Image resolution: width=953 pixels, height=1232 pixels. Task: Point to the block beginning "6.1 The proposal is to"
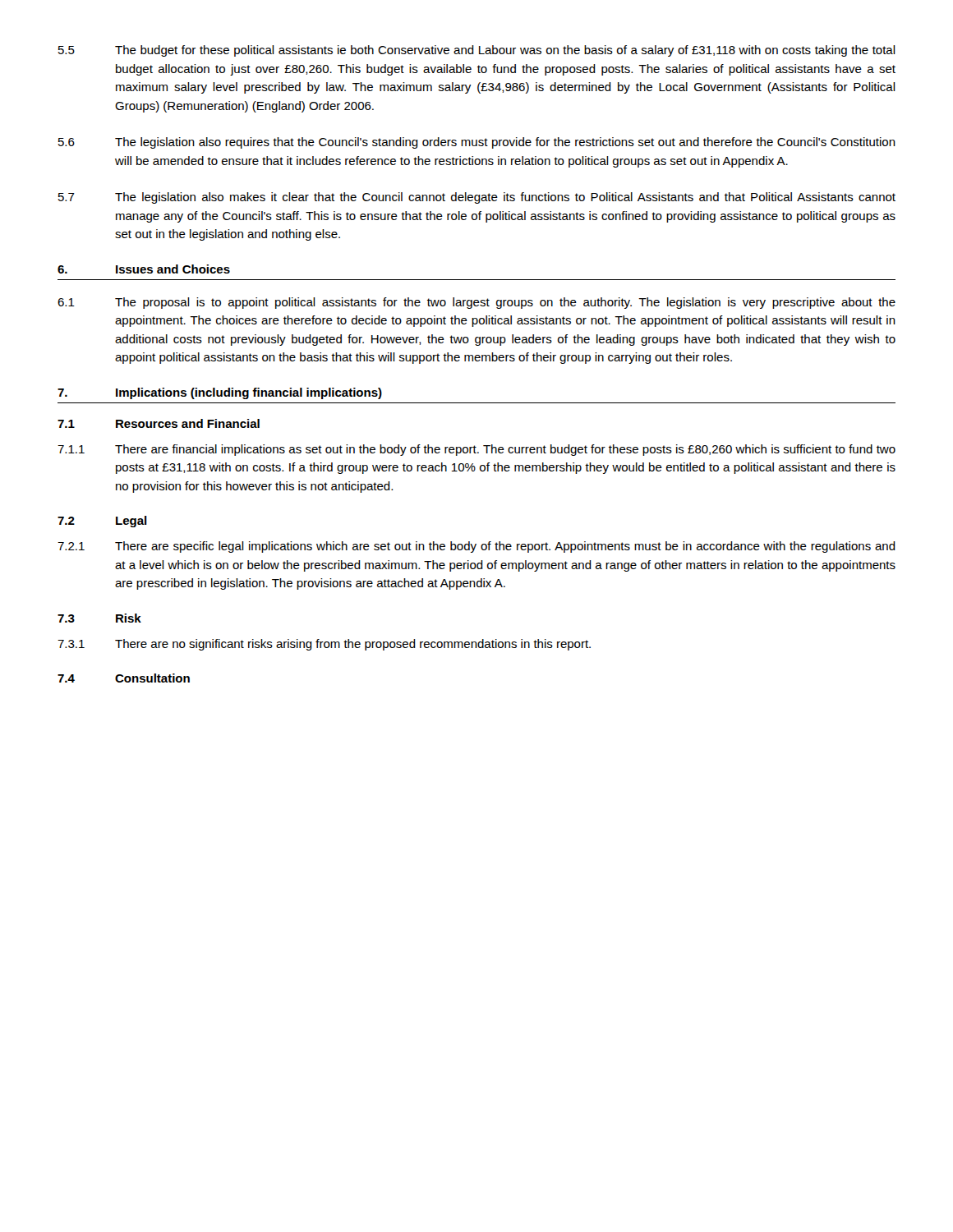[476, 330]
